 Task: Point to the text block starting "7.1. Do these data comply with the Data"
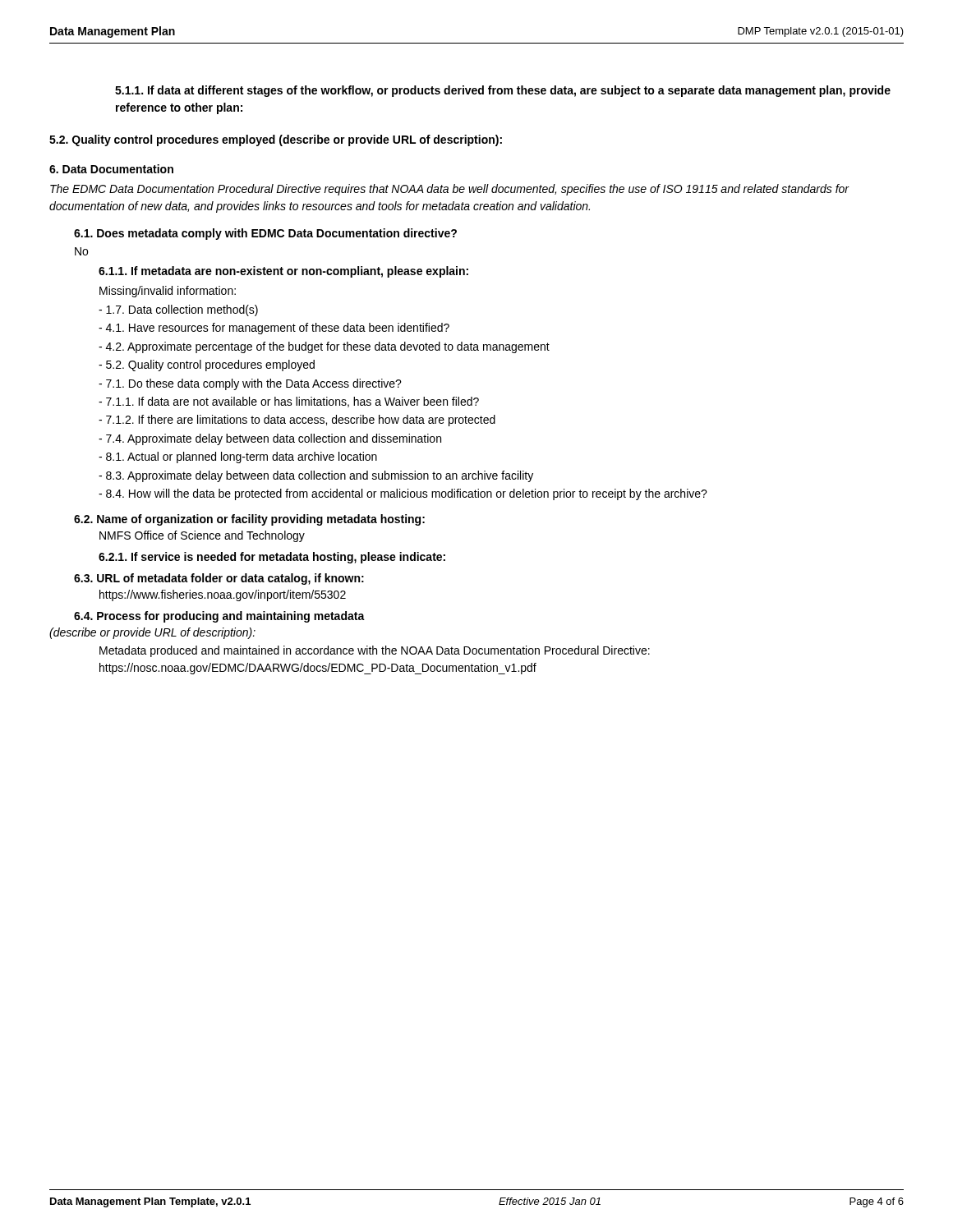250,383
